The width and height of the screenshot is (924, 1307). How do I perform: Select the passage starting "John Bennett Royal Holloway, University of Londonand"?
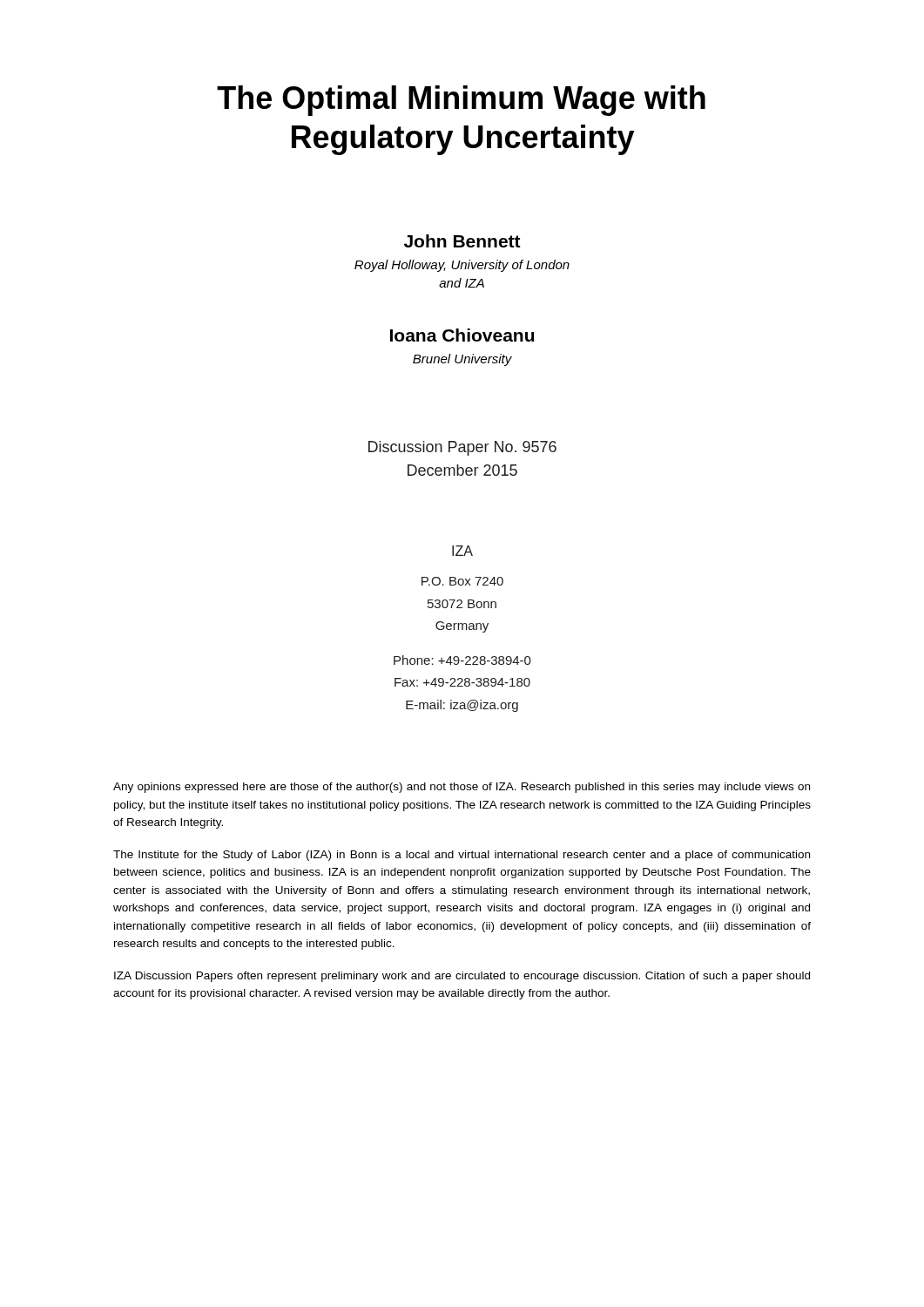462,261
